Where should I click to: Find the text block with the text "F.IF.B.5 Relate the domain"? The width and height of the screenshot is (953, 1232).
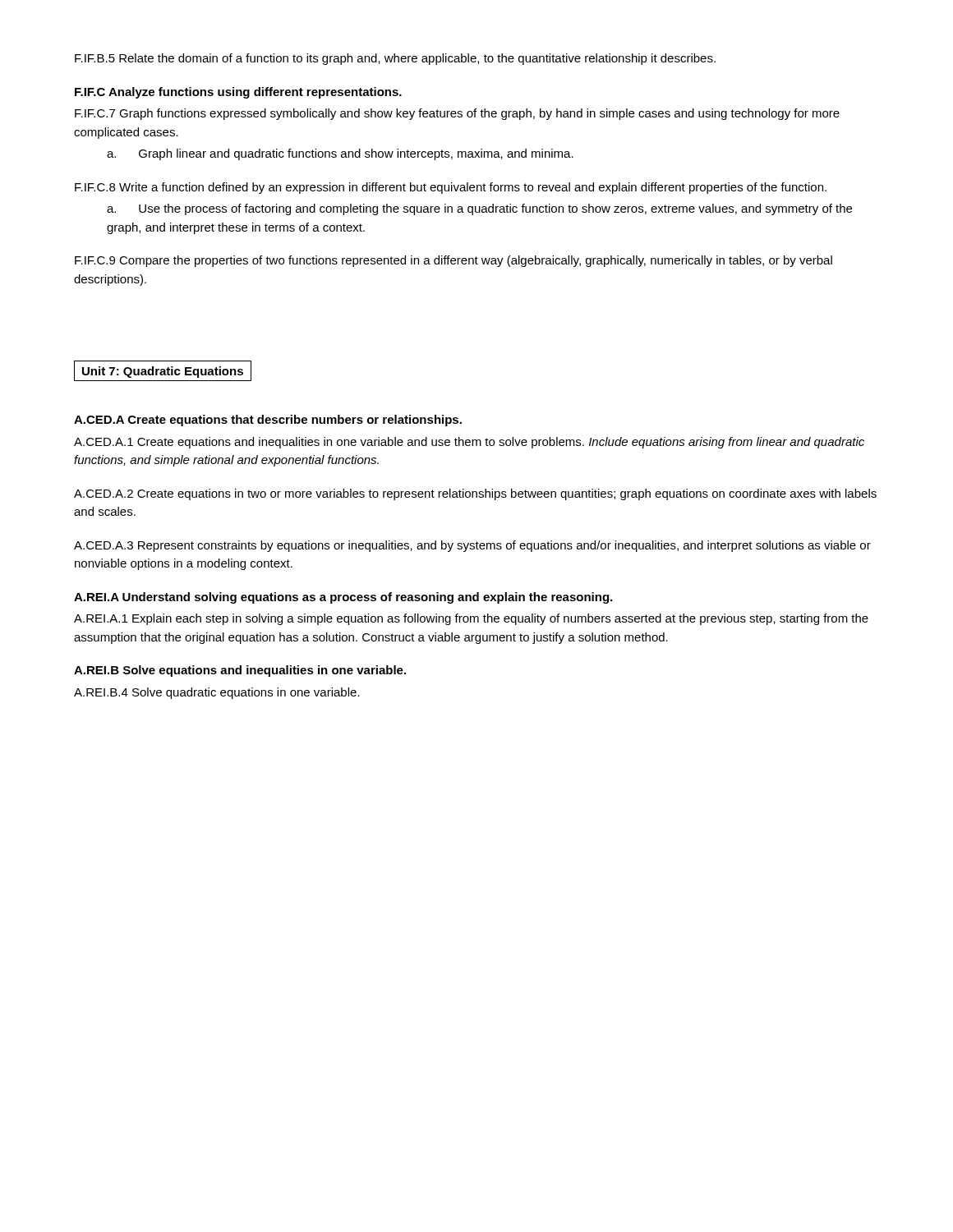(x=395, y=58)
